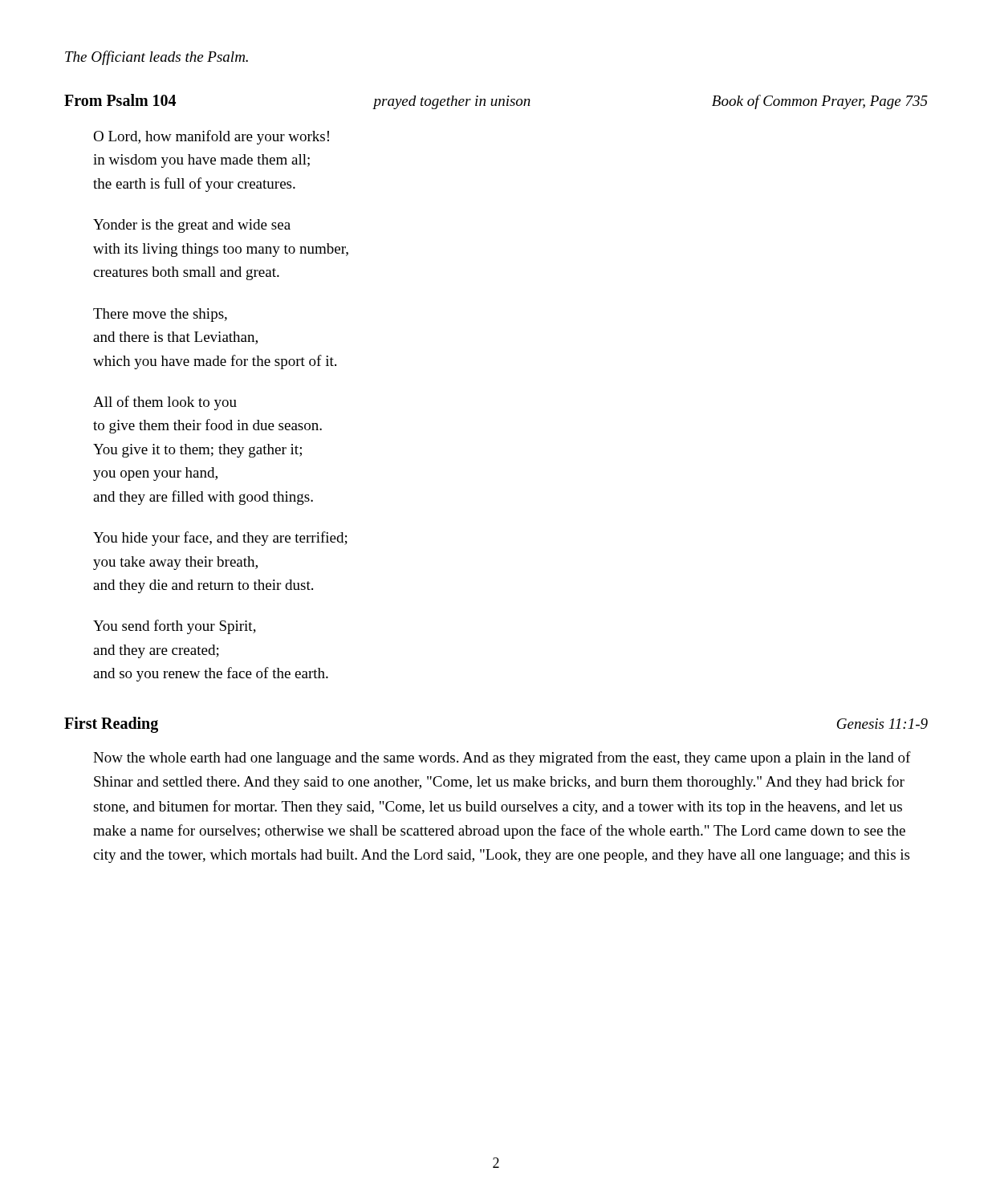Point to "First Reading Genesis 11:1-9"
Screen dimensions: 1204x992
coord(110,725)
